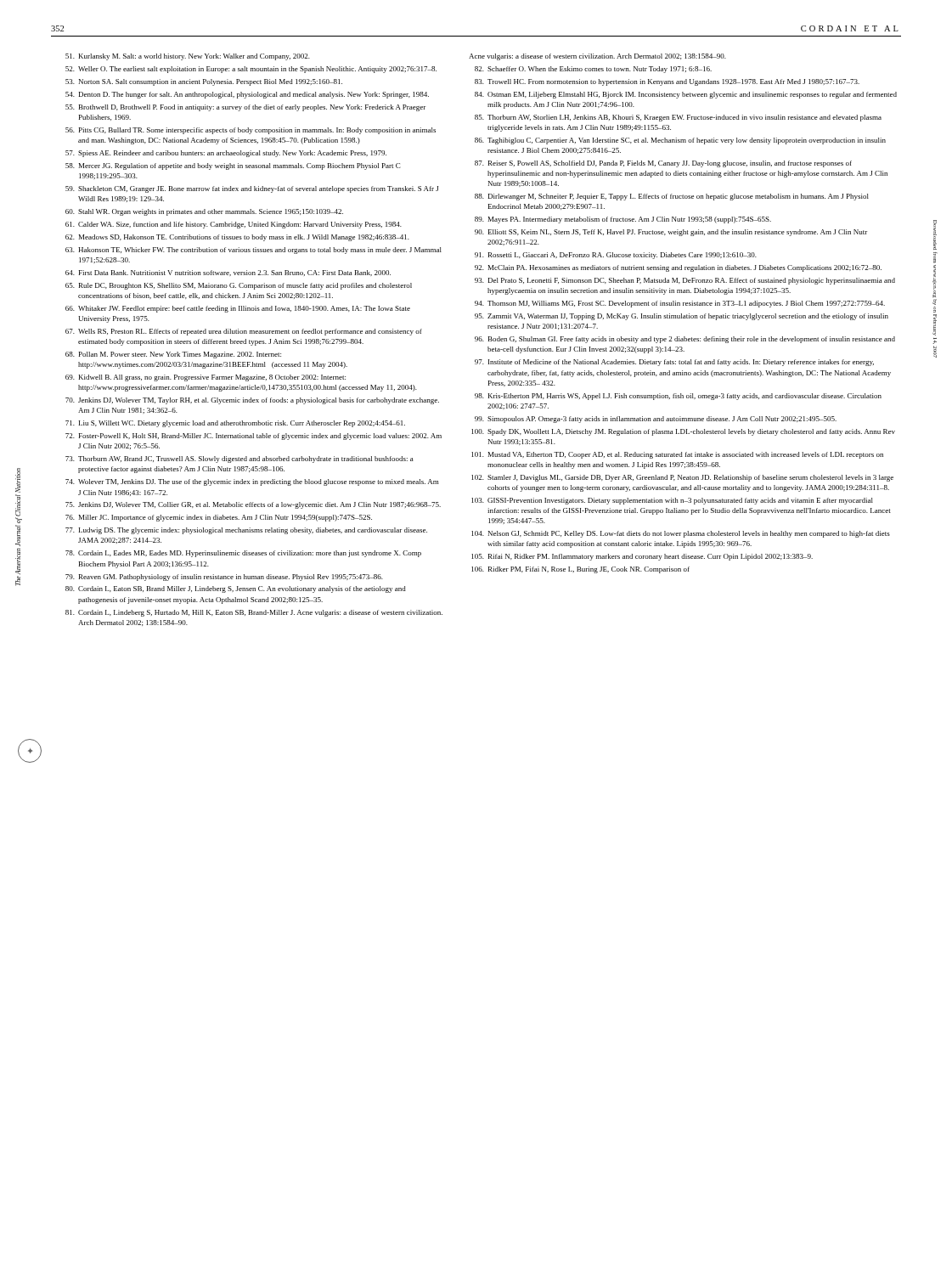This screenshot has height=1274, width=952.
Task: Click on the list item that says "59. Shackleton CM, Granger JE. Bone marrow"
Action: 247,194
